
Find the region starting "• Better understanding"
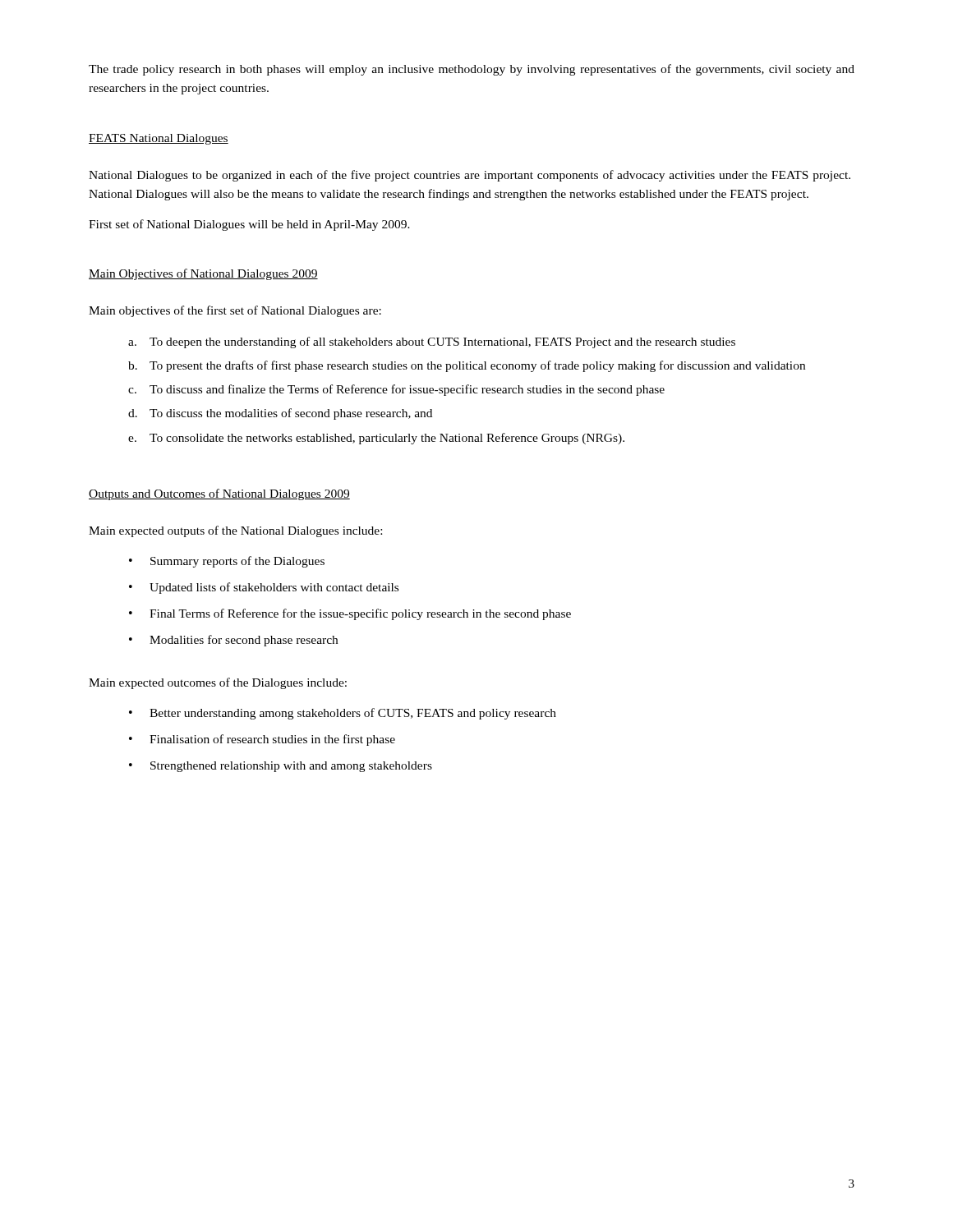tap(491, 713)
